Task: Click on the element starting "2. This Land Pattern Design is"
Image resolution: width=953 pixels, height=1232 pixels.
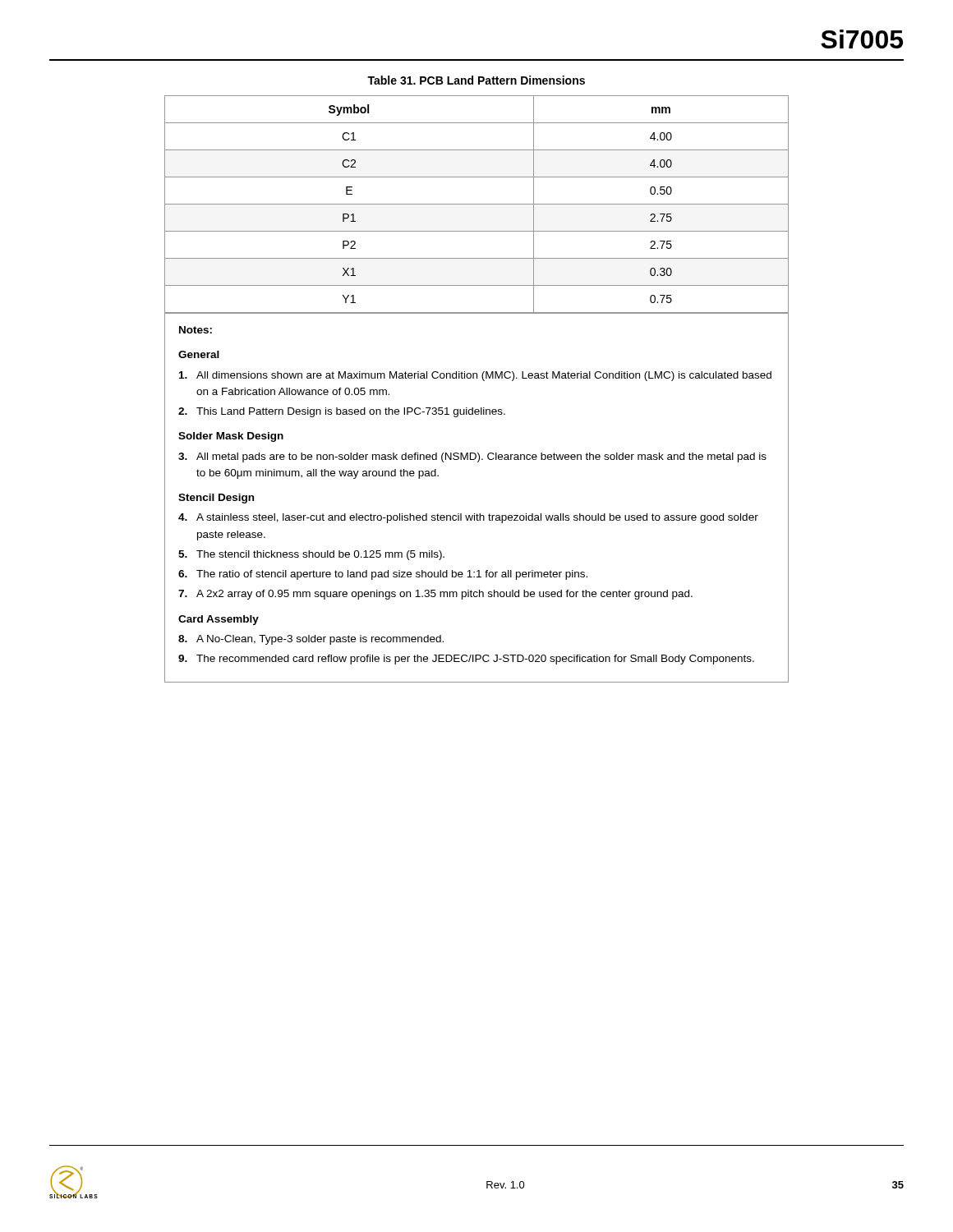Action: pyautogui.click(x=476, y=412)
